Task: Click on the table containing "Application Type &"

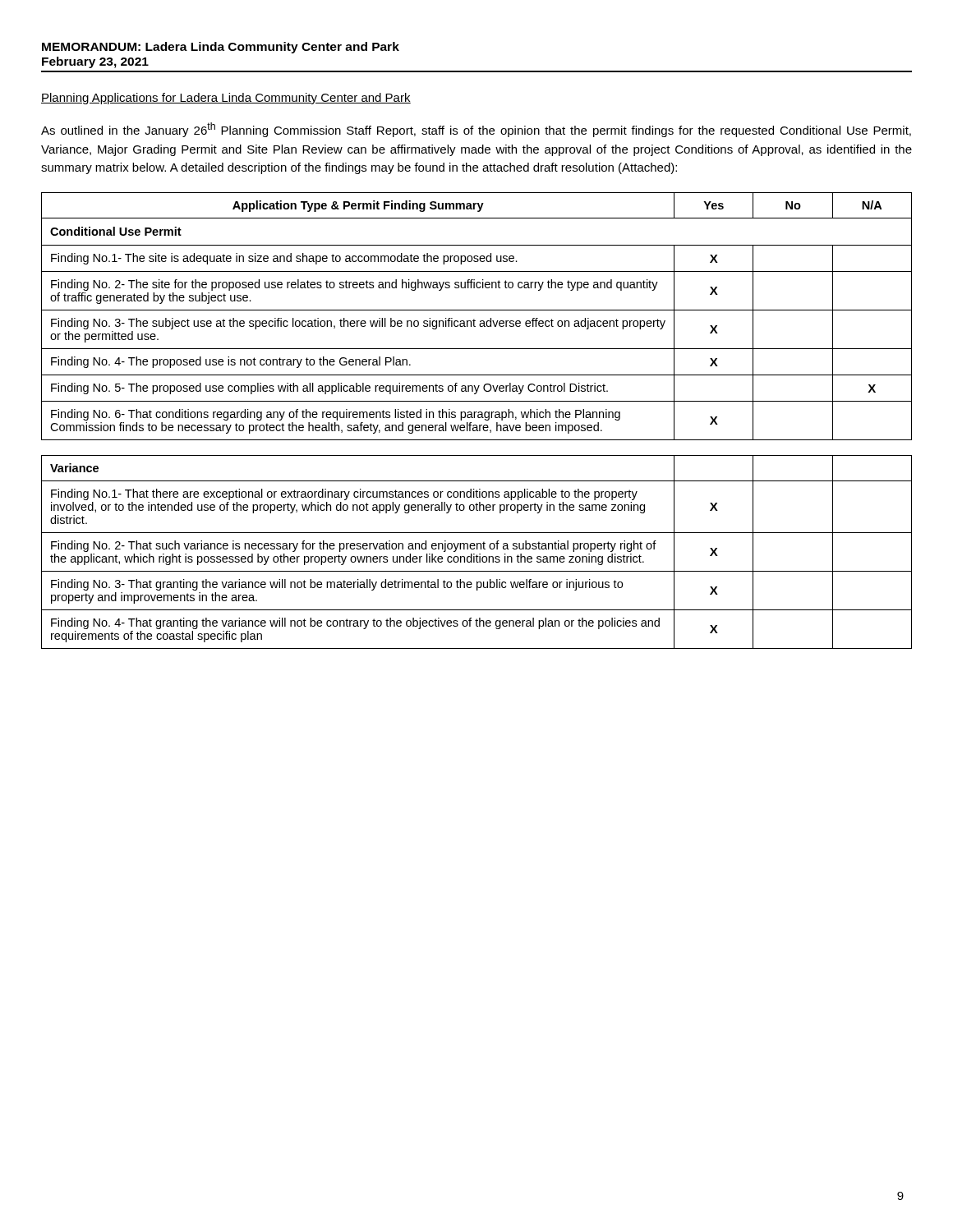Action: tap(476, 316)
